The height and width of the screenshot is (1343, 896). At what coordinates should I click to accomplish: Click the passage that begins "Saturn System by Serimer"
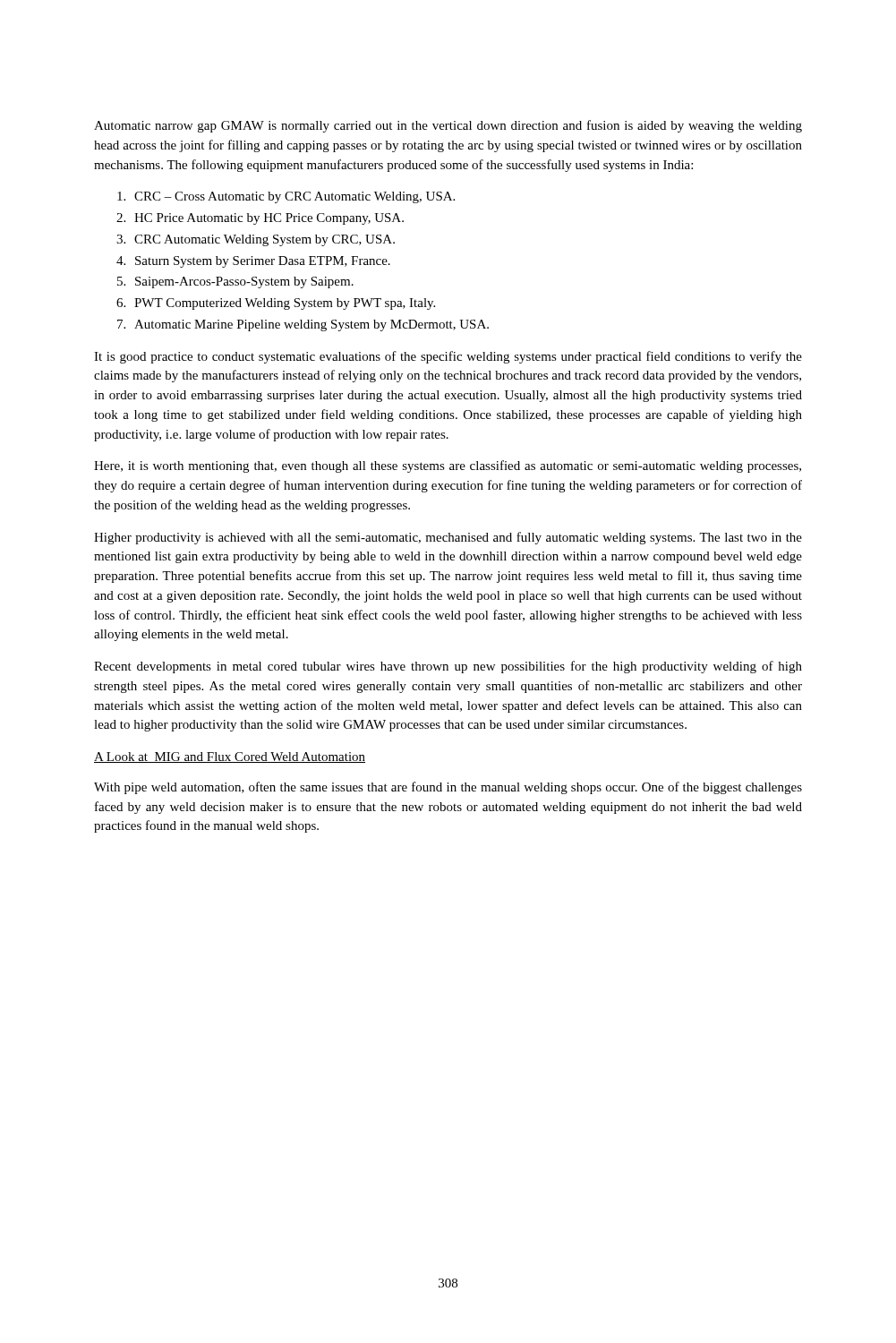click(263, 260)
